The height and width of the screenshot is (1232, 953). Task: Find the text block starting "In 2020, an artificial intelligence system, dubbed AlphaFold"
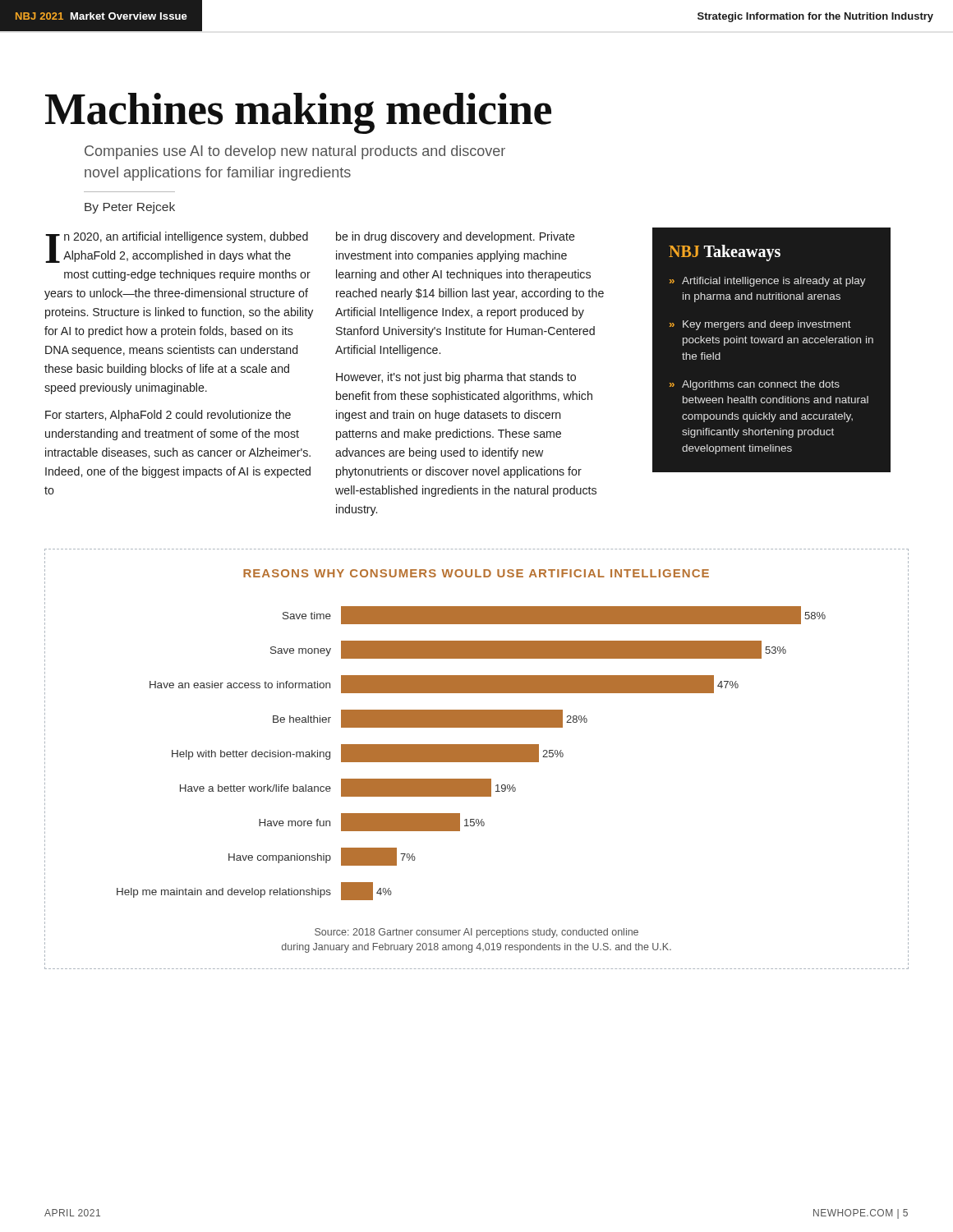pos(180,364)
